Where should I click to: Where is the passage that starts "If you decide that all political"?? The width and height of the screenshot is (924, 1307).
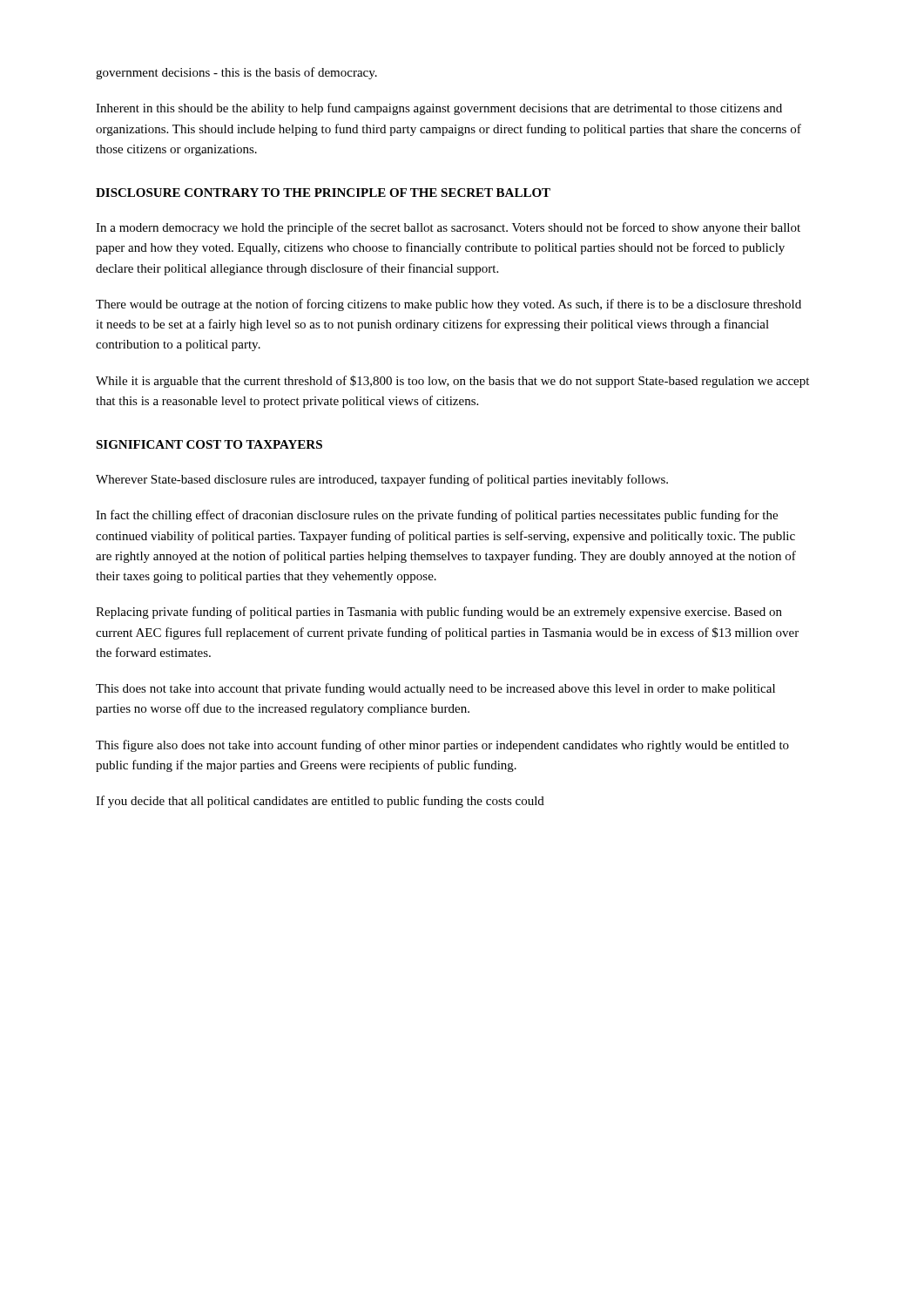[320, 801]
